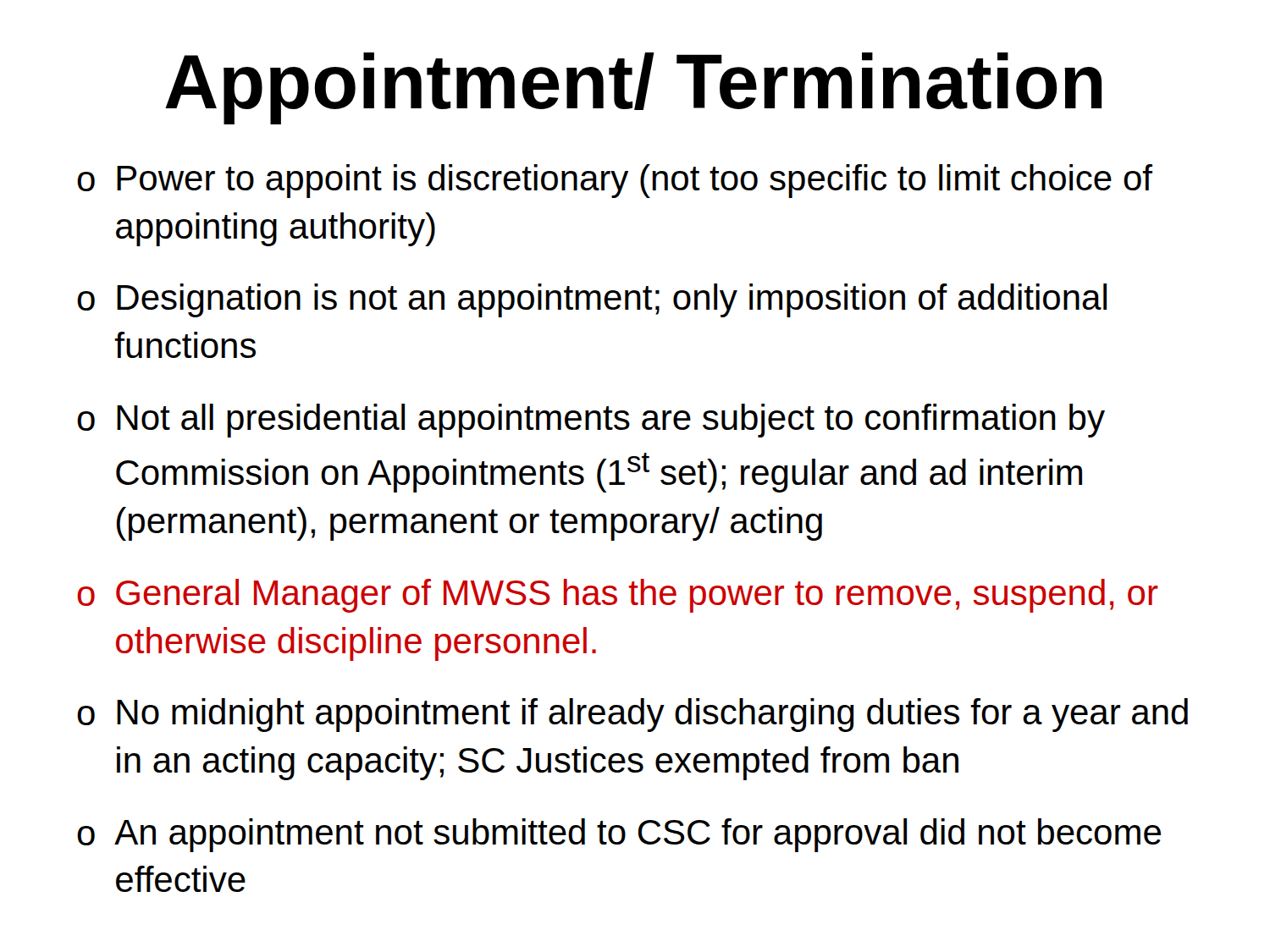The image size is (1270, 952).
Task: Select the region starting "o Power to appoint is discretionary (not"
Action: pyautogui.click(x=639, y=203)
